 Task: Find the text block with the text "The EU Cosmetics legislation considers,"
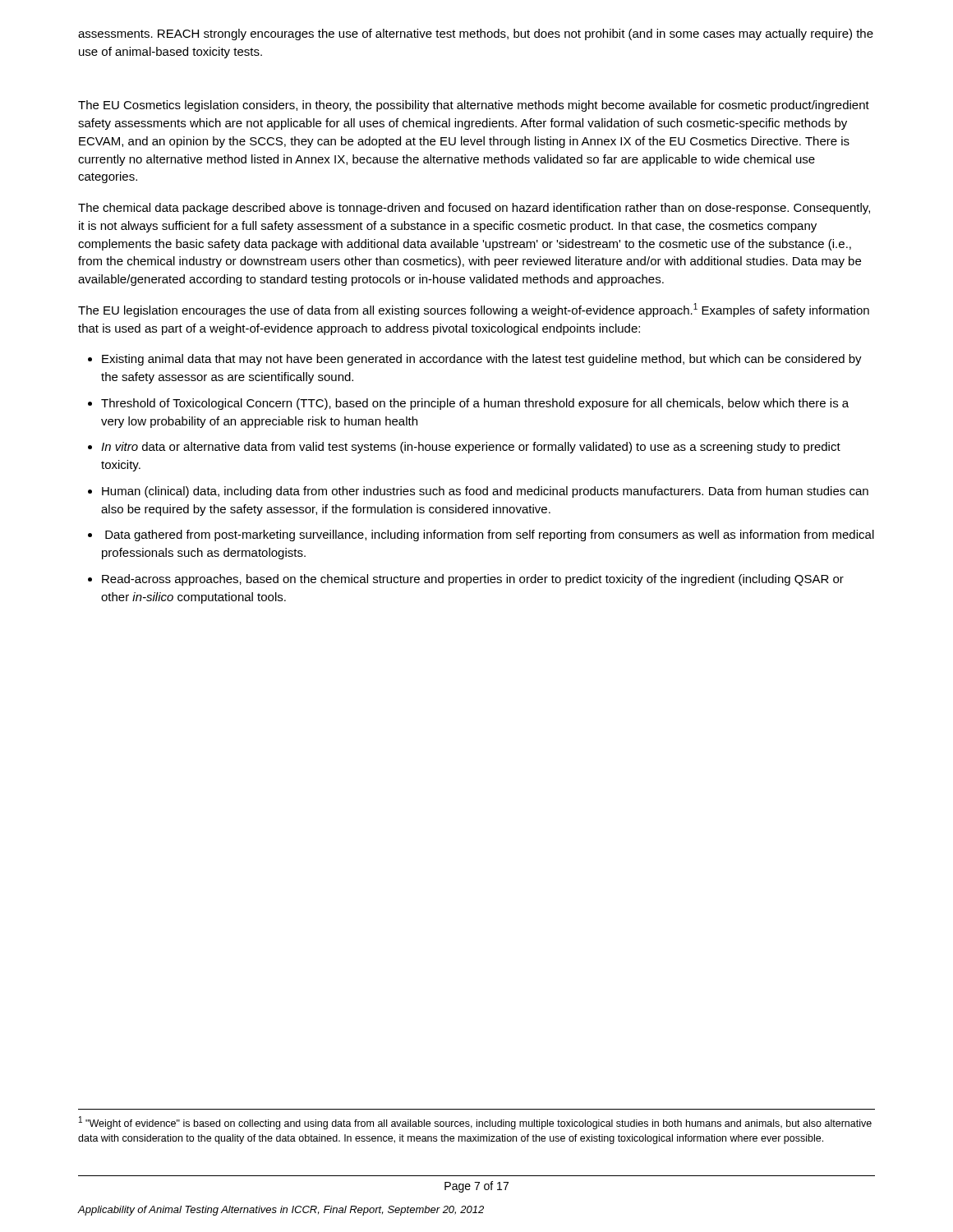476,141
